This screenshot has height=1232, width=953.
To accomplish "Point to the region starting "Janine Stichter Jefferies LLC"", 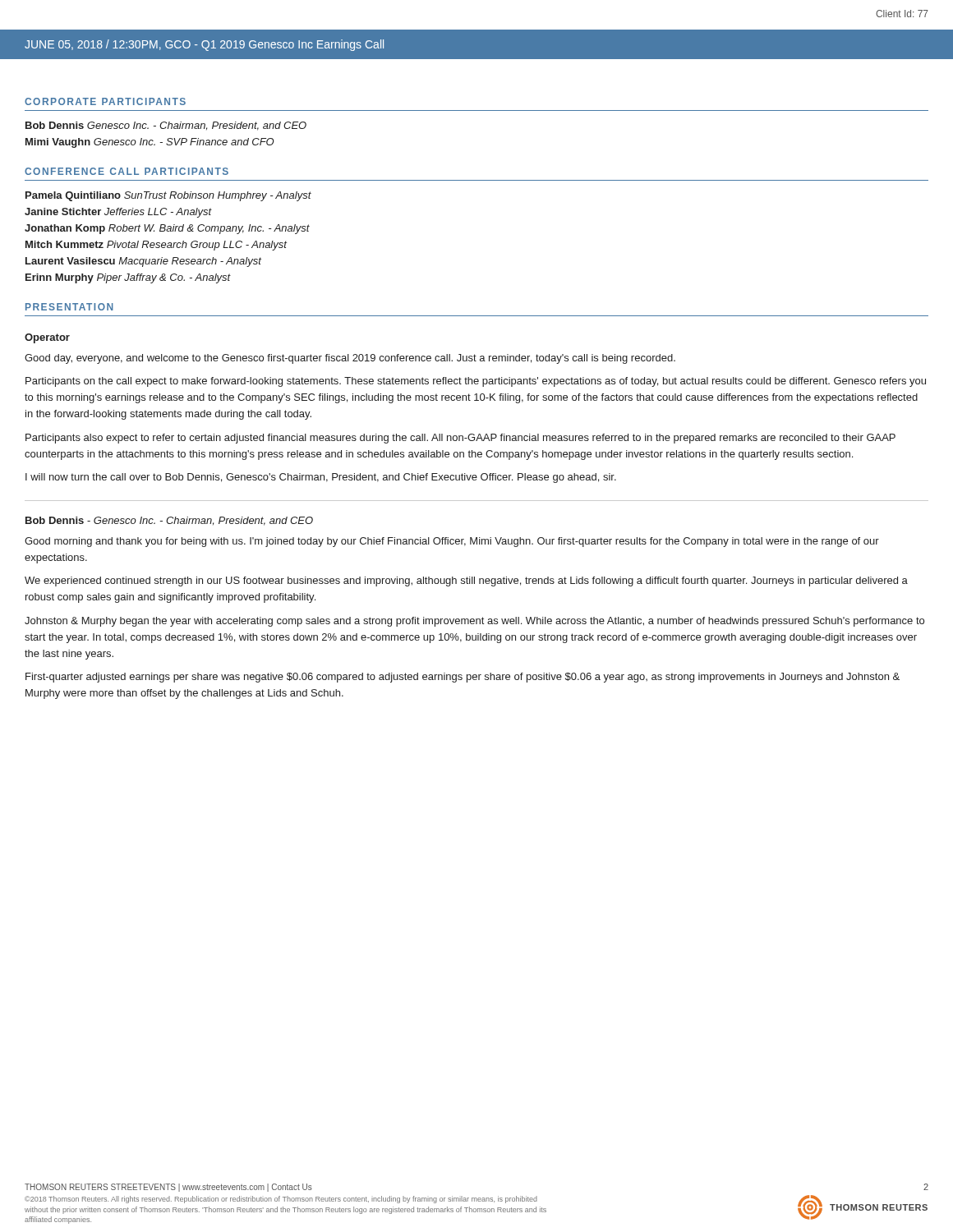I will tap(118, 212).
